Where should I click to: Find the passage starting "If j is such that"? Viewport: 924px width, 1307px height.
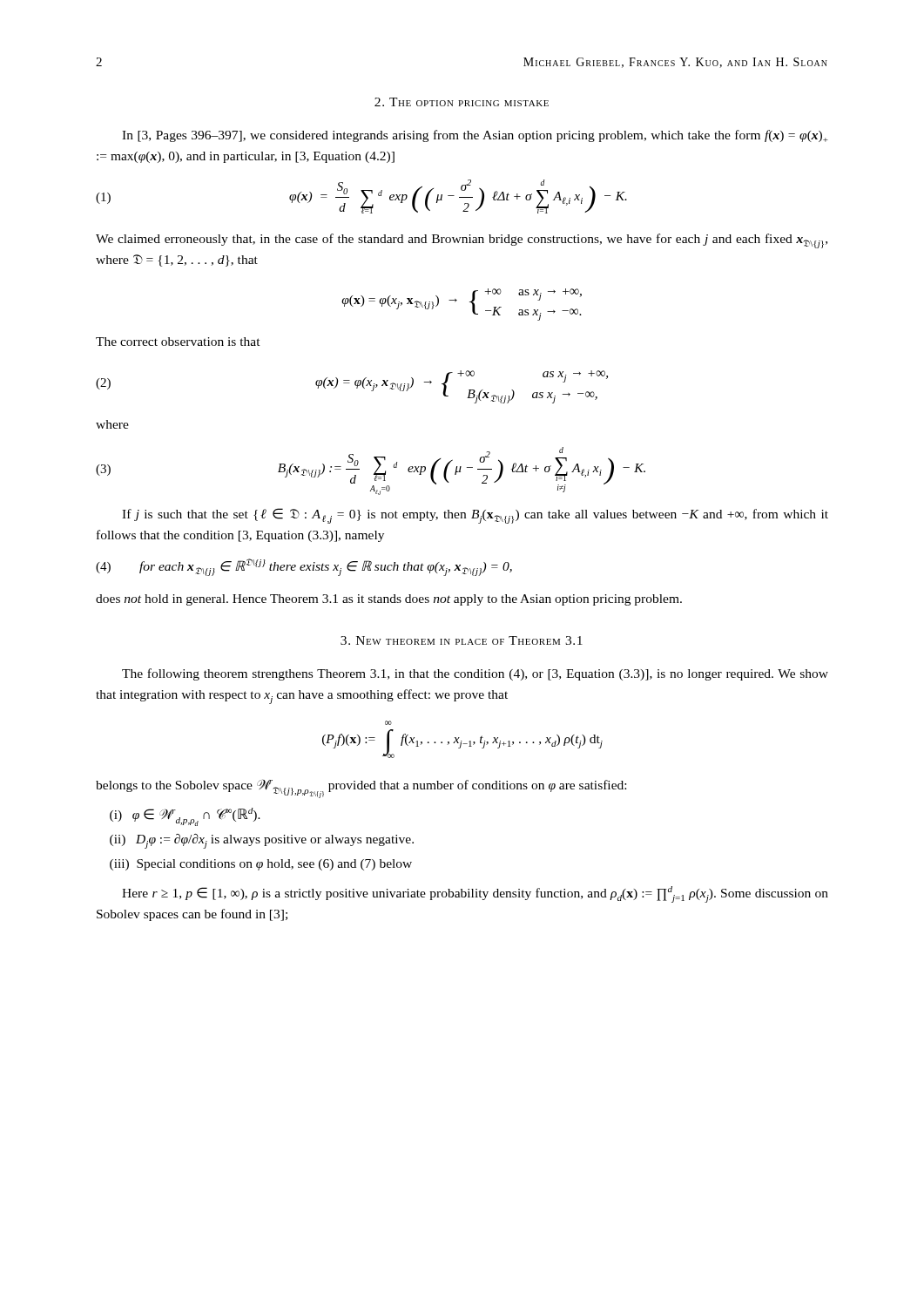coord(462,525)
